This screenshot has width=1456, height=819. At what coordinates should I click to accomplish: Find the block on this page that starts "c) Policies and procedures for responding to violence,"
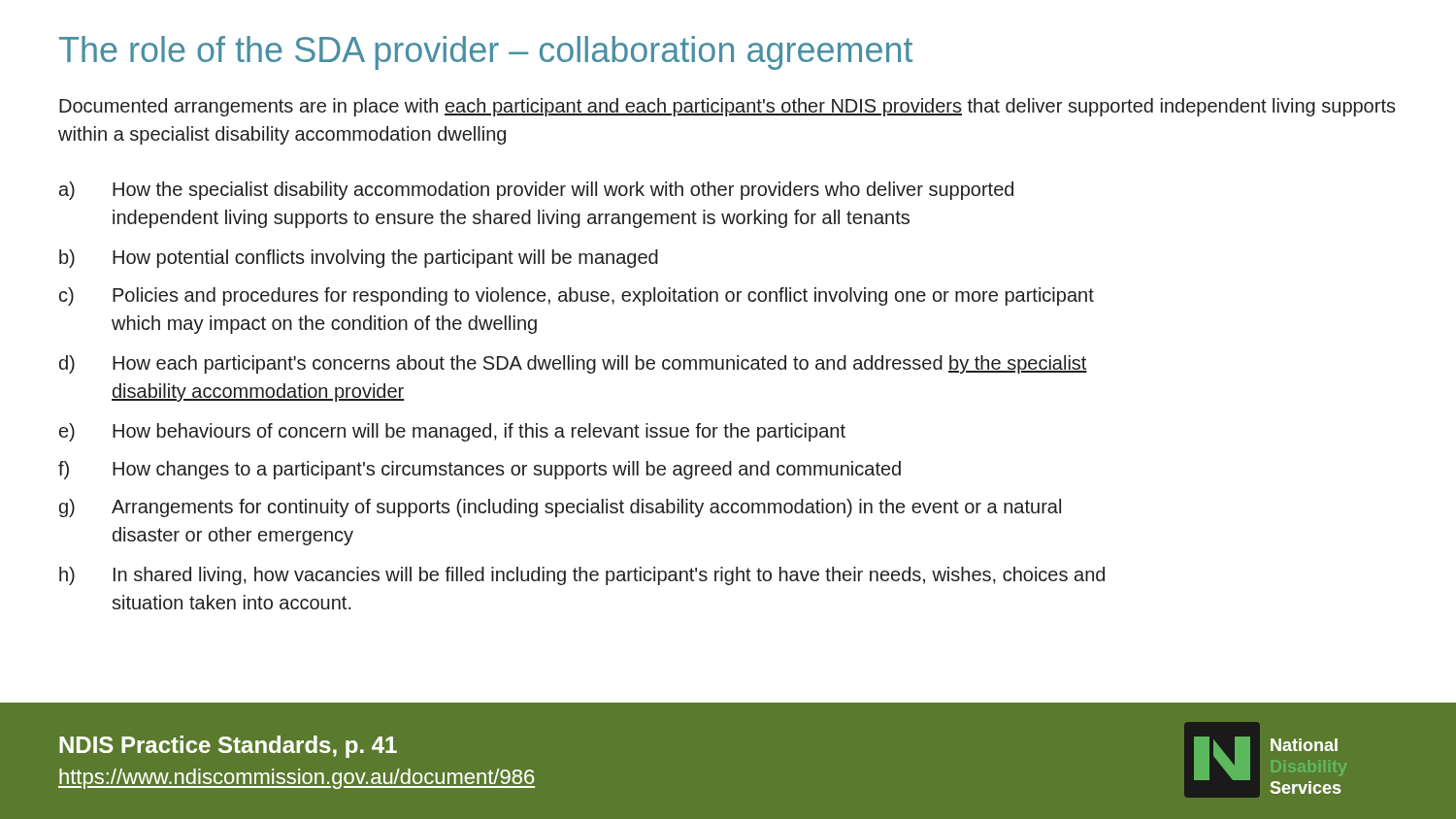click(728, 310)
